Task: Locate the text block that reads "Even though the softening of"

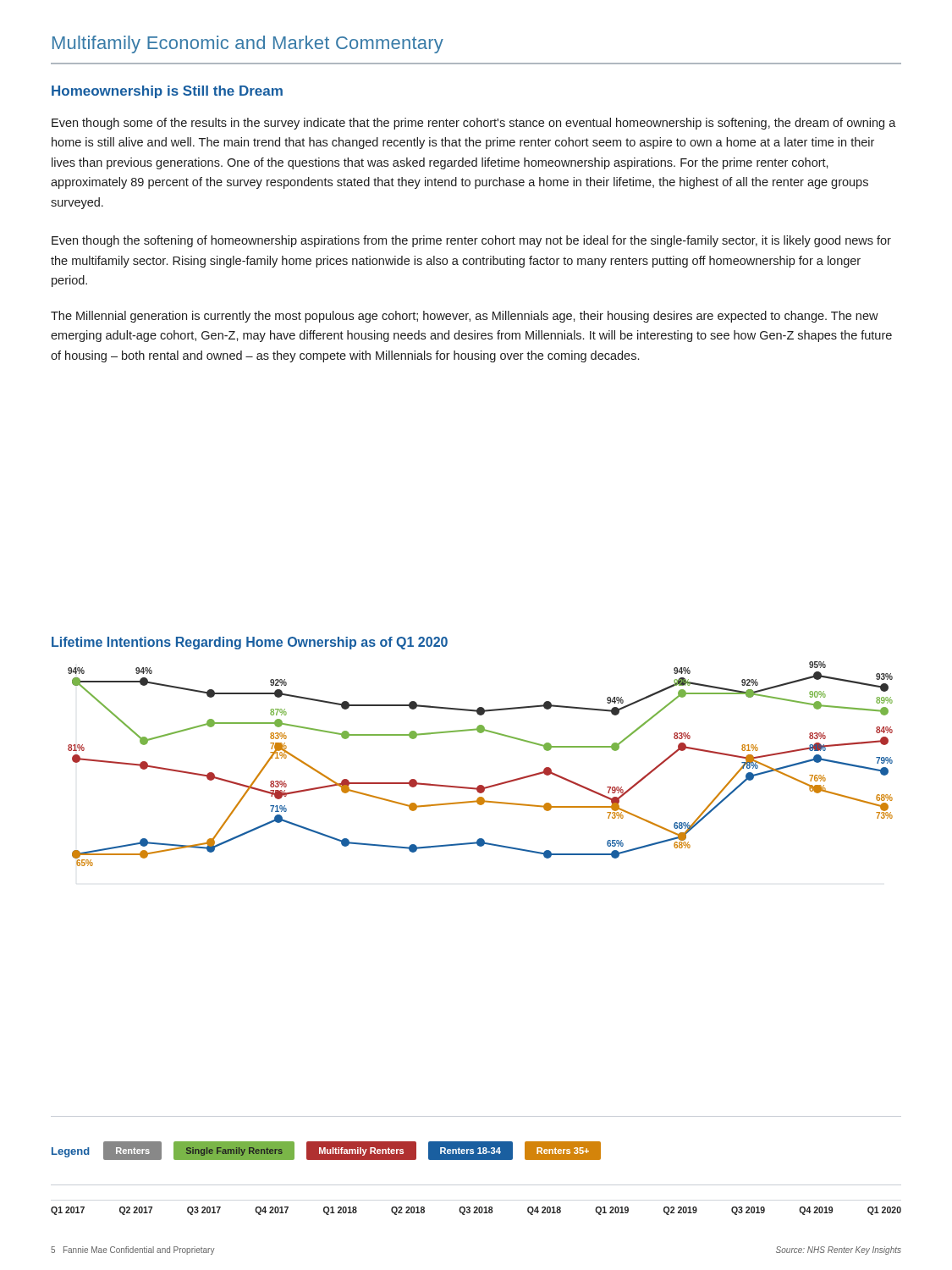Action: tap(471, 261)
